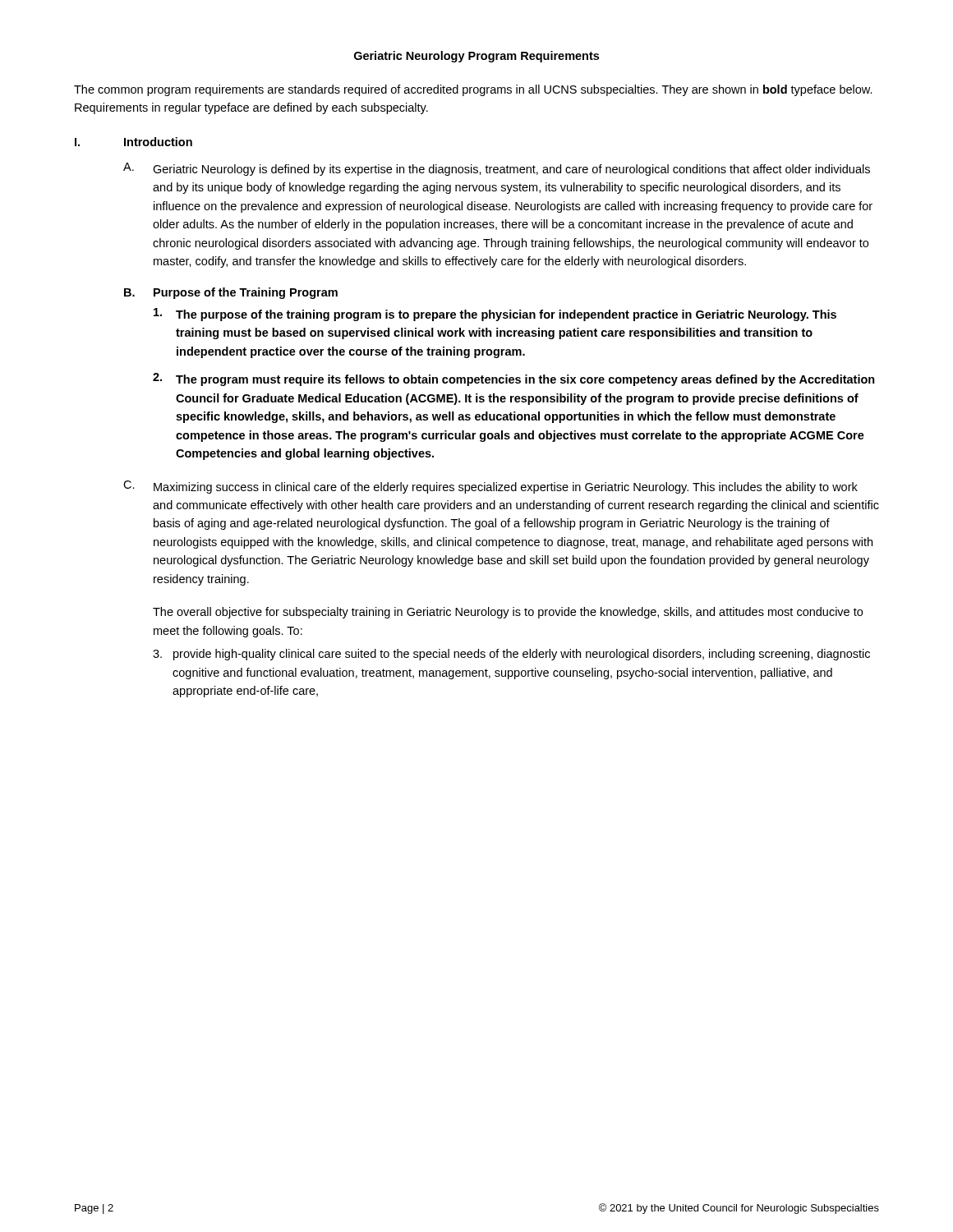Find the title that says "Geriatric Neurology Program Requirements"

point(476,56)
